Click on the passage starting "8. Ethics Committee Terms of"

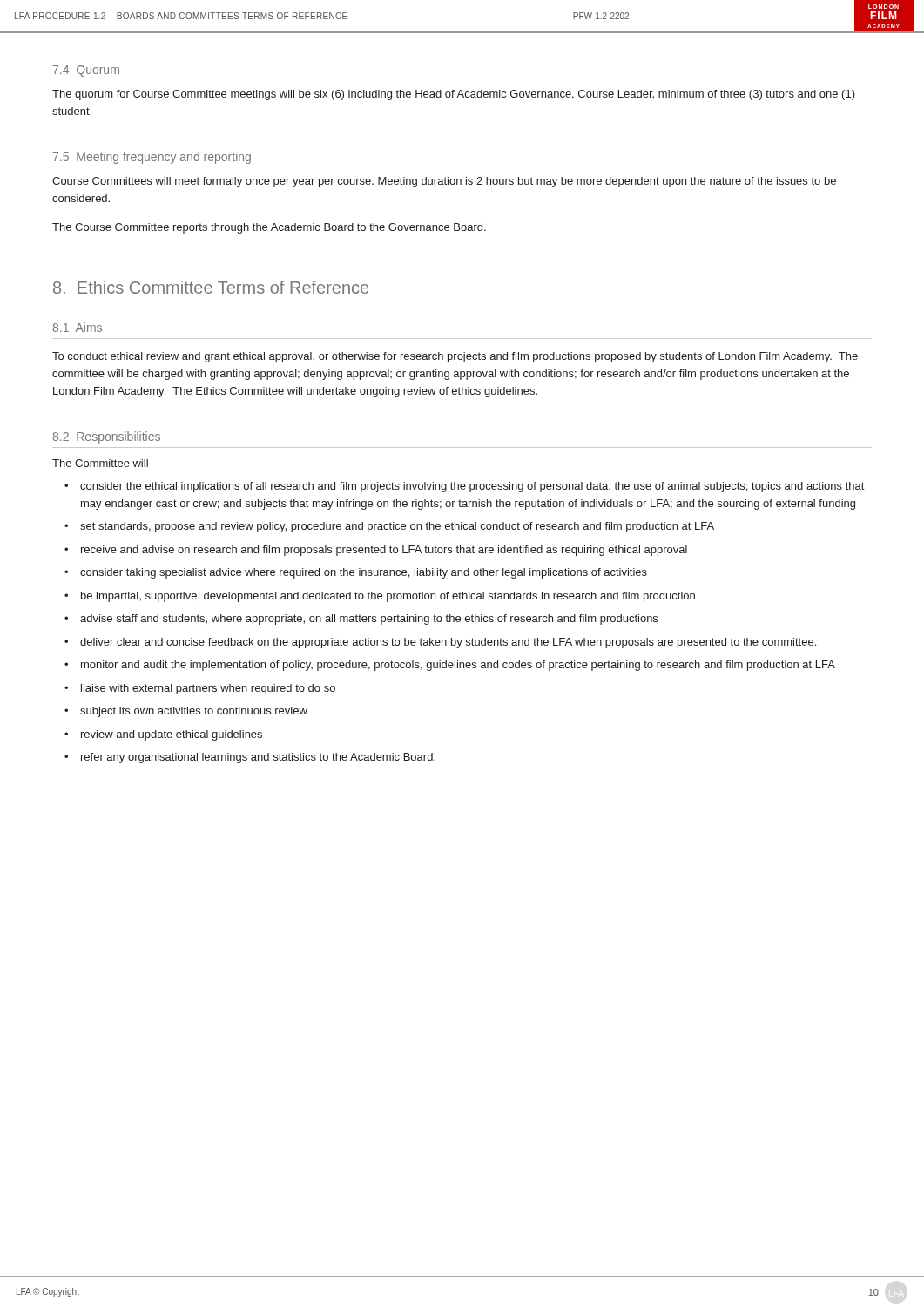coord(211,287)
